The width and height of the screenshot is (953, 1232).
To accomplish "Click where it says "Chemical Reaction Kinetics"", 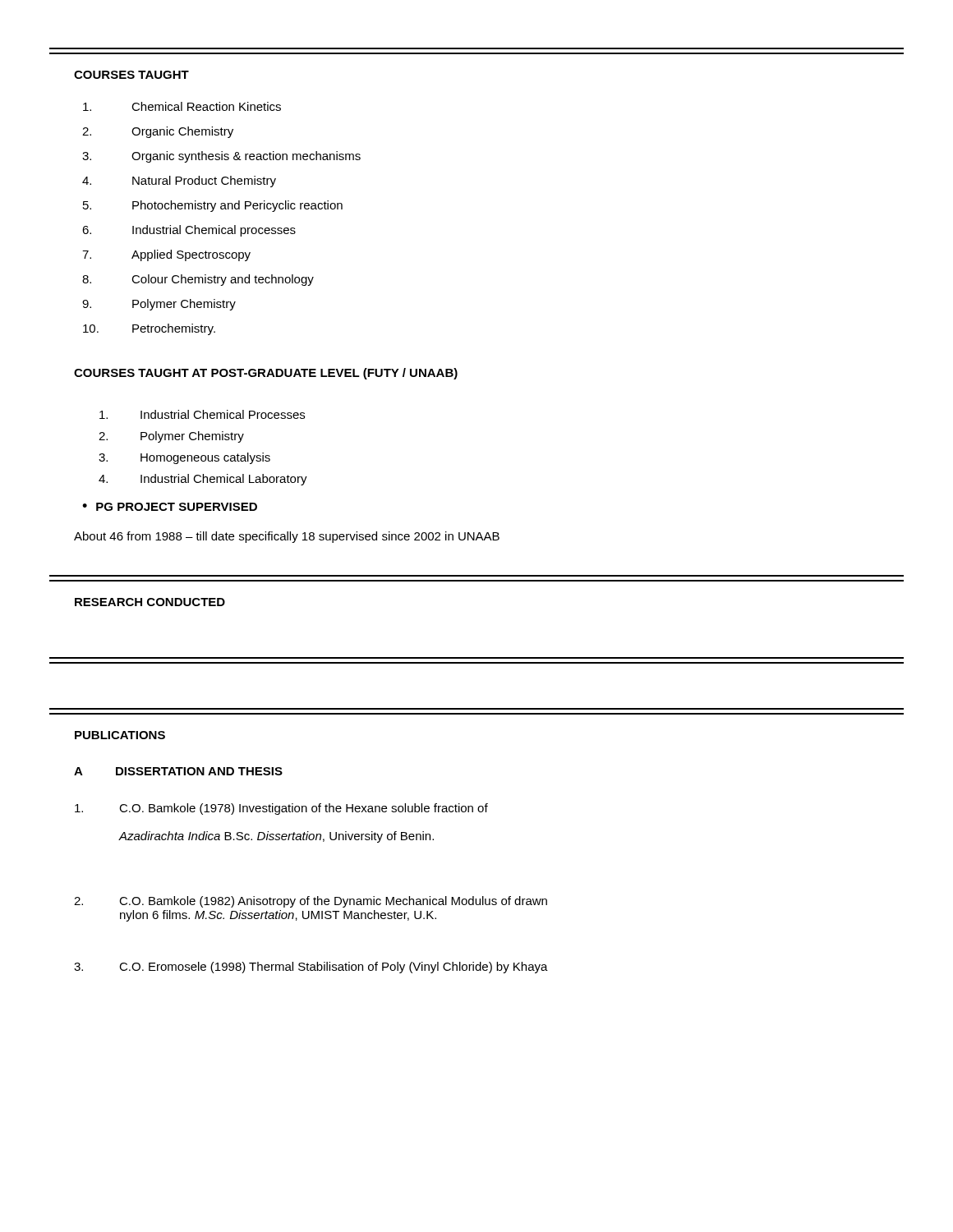I will tap(182, 106).
